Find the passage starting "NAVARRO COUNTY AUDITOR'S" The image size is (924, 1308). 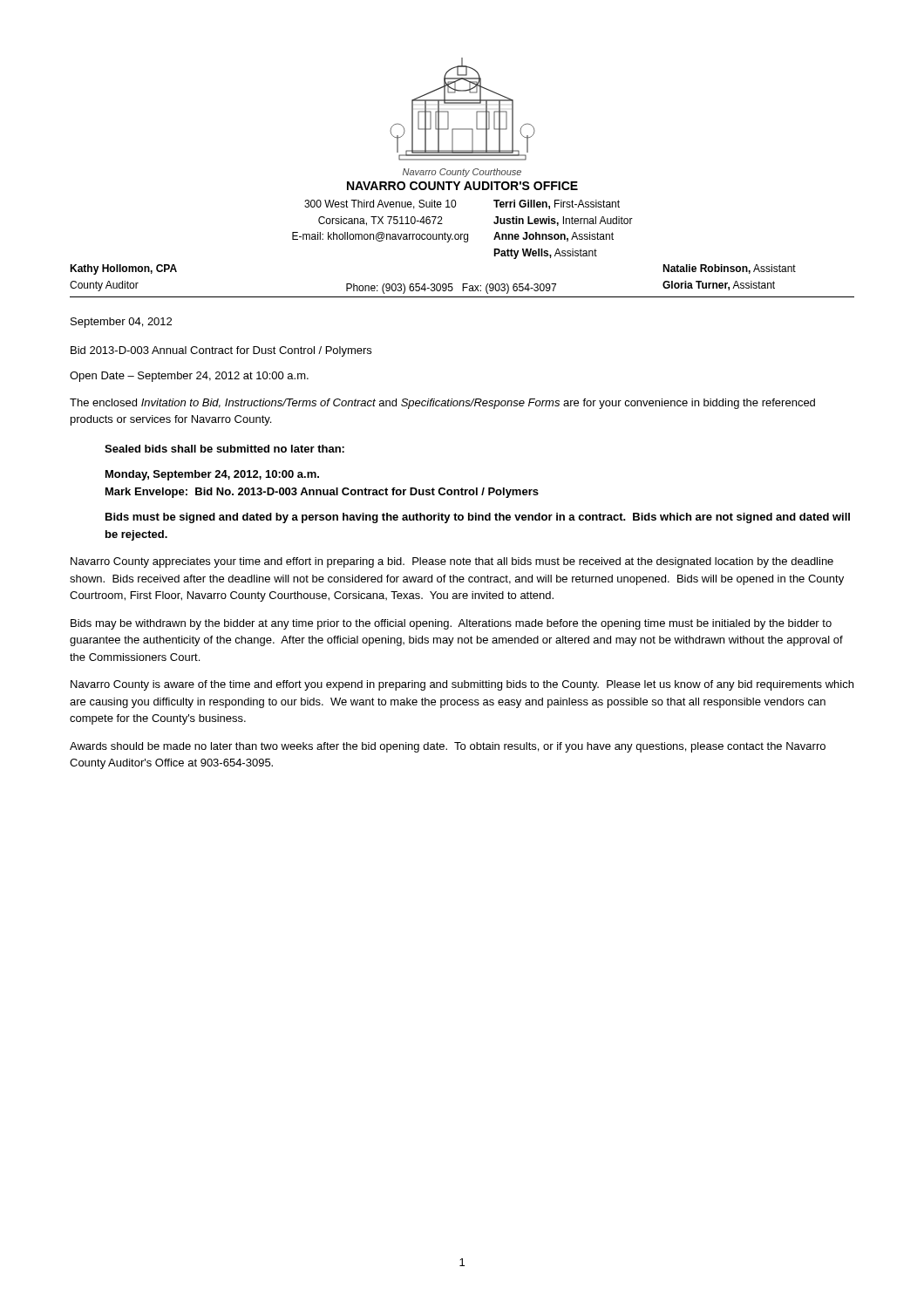pyautogui.click(x=462, y=186)
